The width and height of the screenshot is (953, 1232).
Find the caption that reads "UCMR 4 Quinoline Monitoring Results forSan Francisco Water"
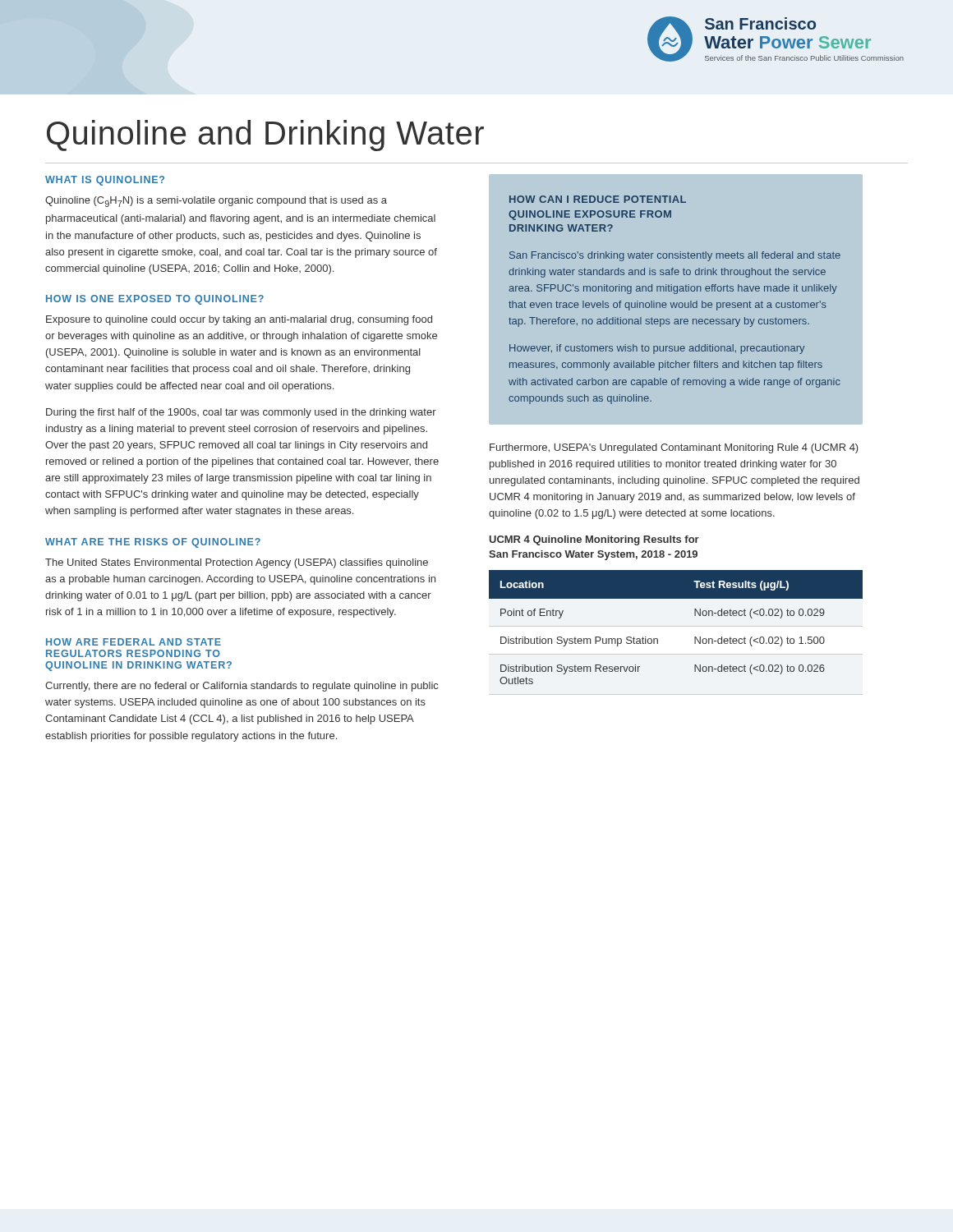coord(594,546)
